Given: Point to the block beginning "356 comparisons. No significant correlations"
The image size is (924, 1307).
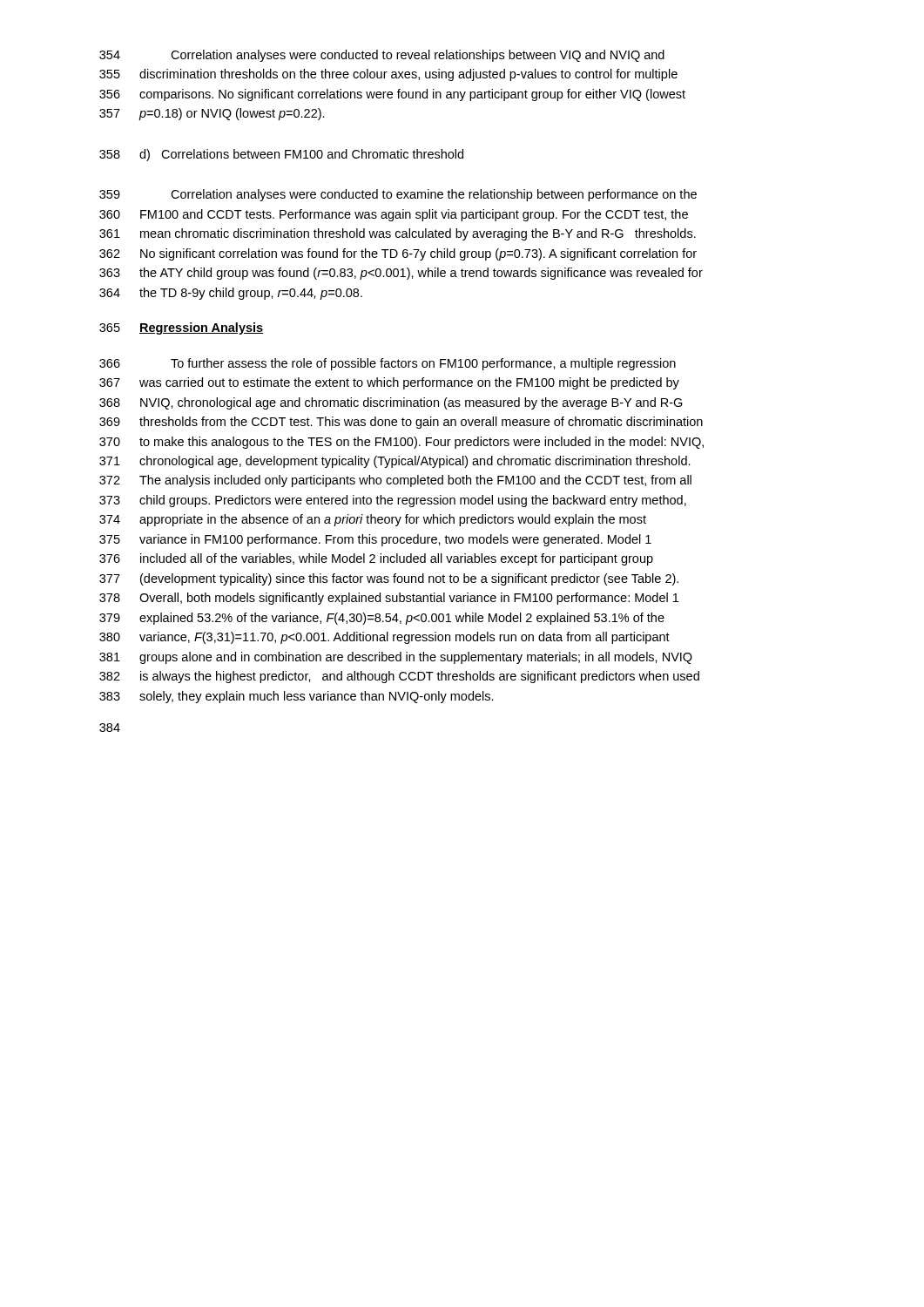Looking at the screenshot, I should pos(464,94).
